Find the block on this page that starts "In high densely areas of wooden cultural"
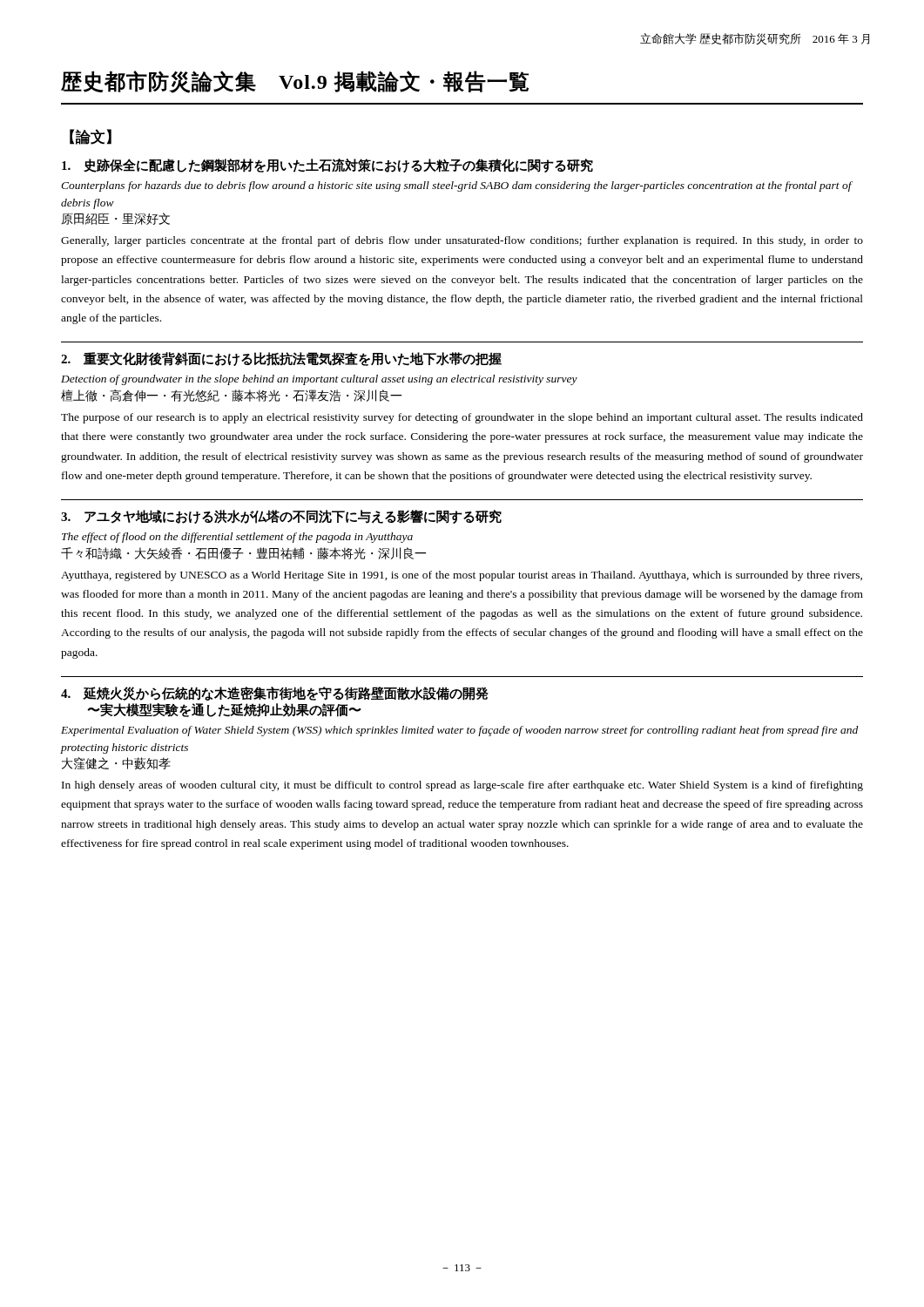This screenshot has height=1307, width=924. (x=462, y=814)
